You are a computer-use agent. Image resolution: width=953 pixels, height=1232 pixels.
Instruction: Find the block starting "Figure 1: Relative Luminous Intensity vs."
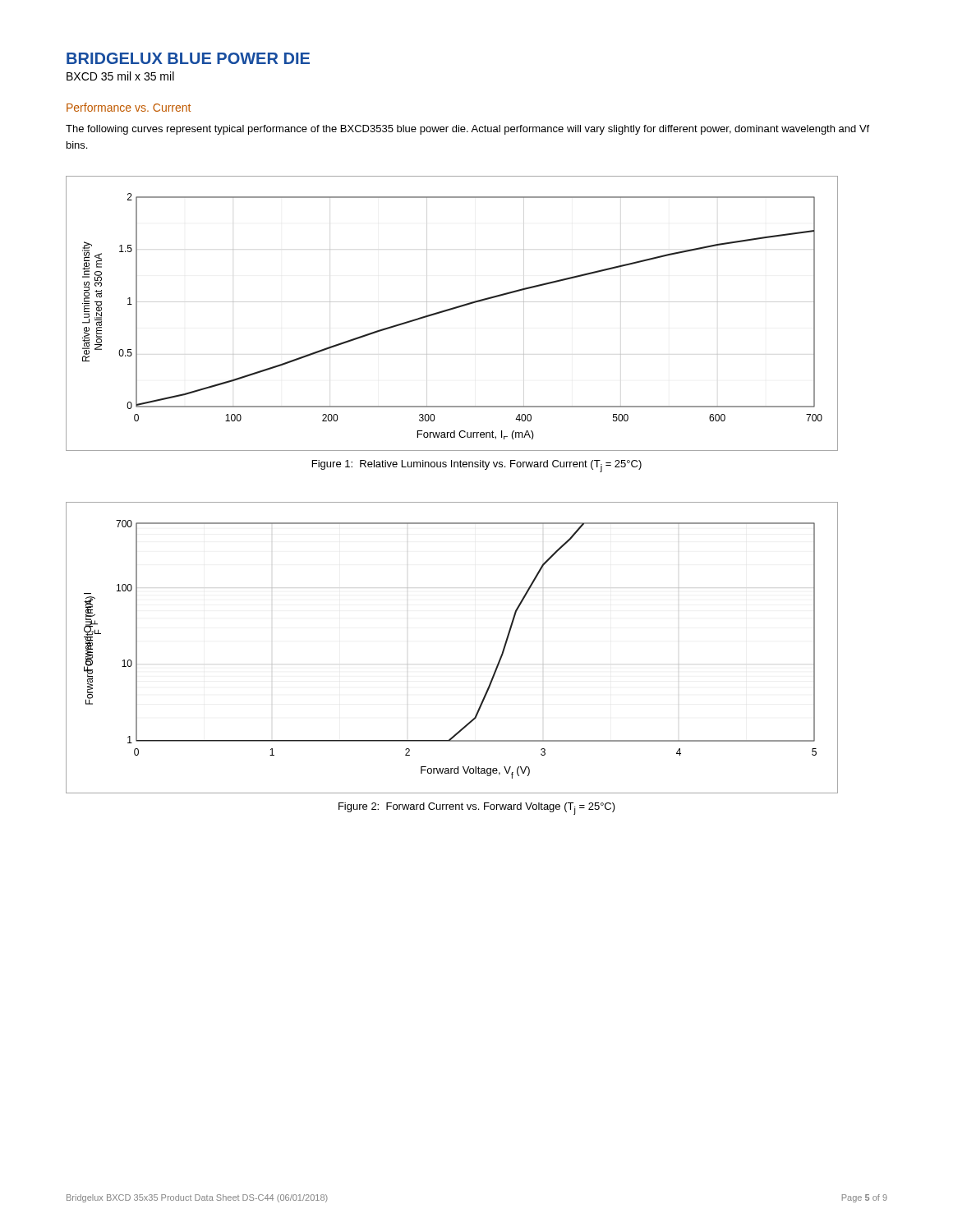(x=476, y=465)
